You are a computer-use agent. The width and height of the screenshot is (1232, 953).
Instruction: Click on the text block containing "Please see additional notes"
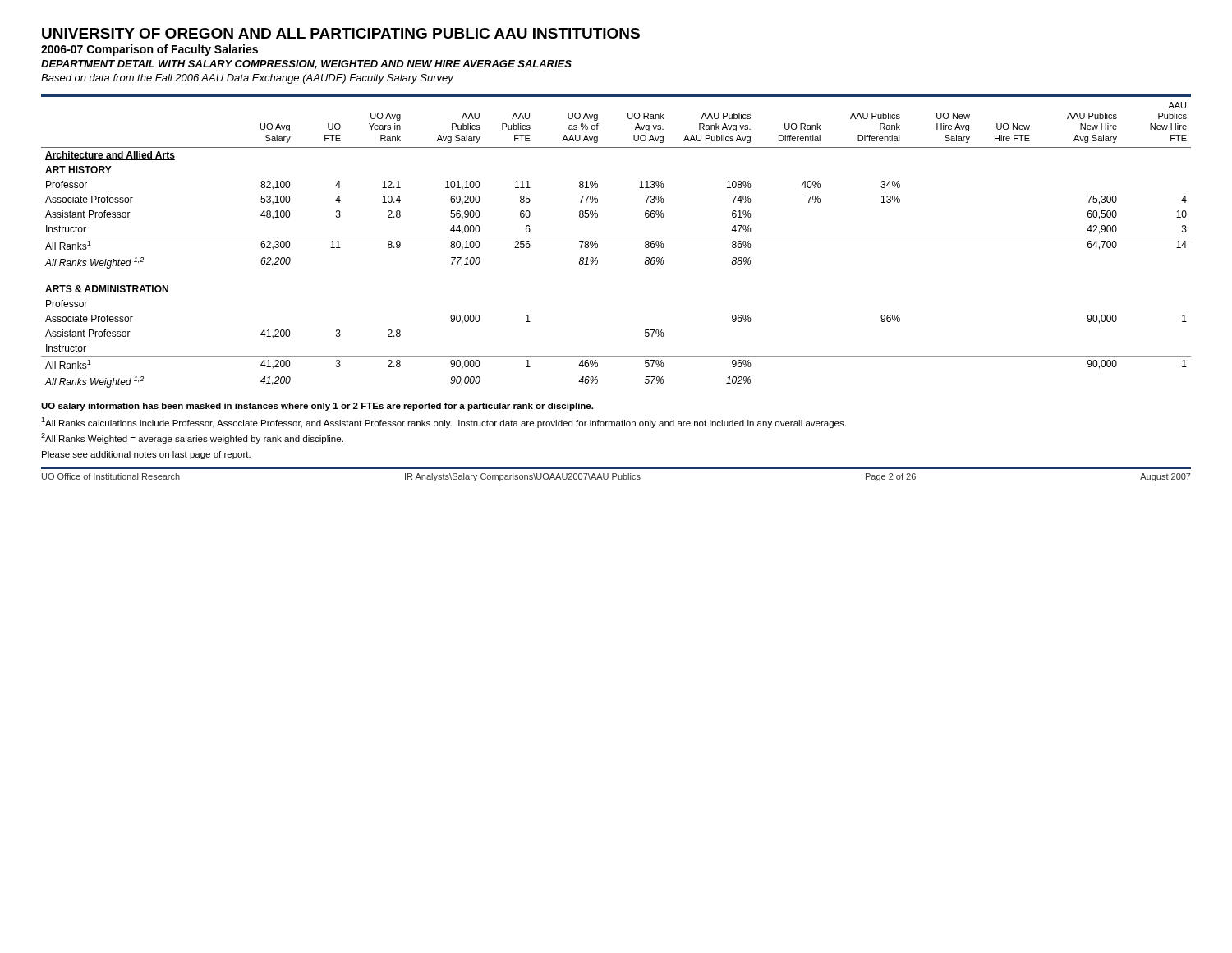(x=146, y=455)
